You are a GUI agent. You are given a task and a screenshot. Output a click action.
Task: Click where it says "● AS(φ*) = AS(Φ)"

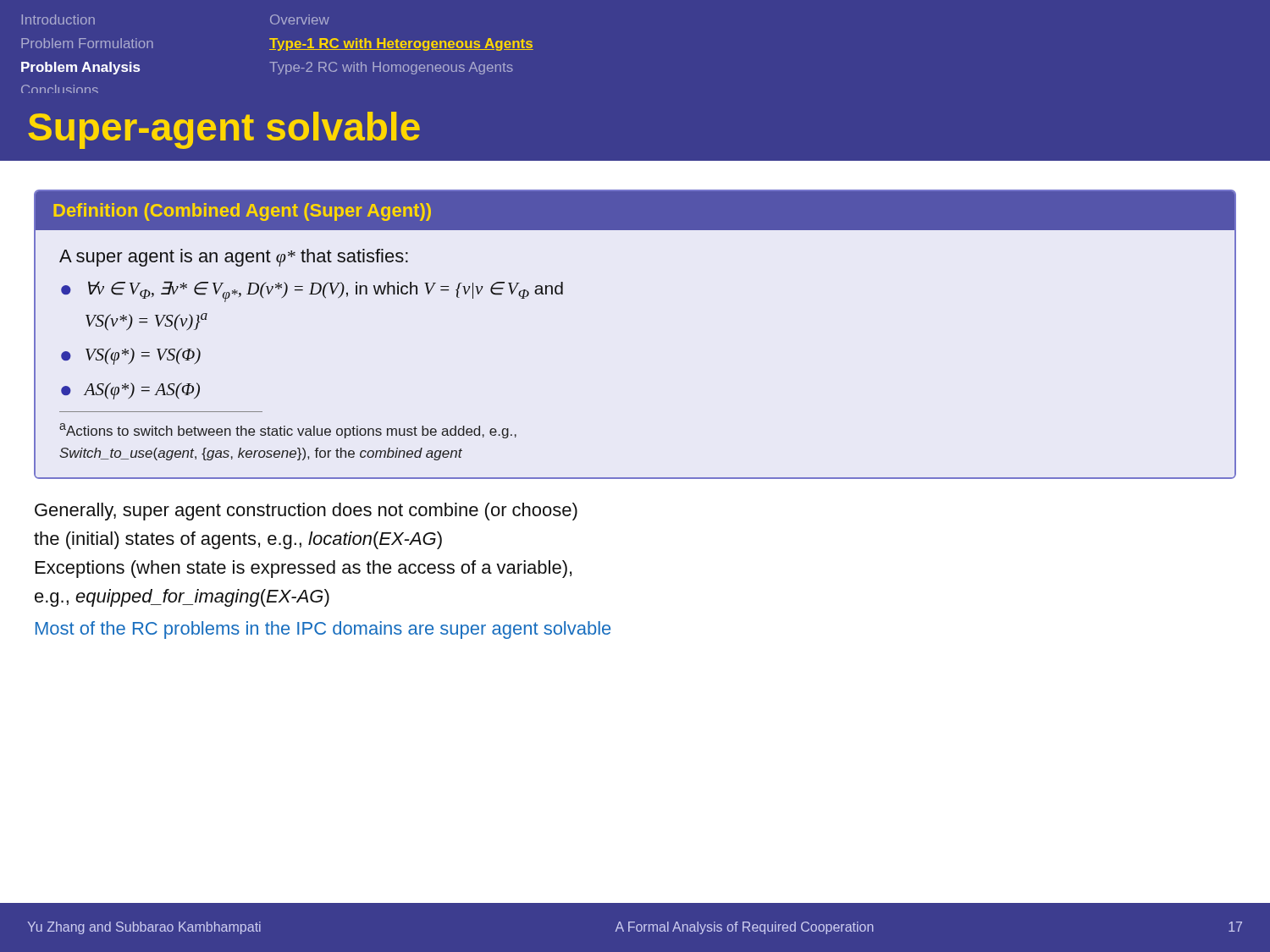pos(130,390)
